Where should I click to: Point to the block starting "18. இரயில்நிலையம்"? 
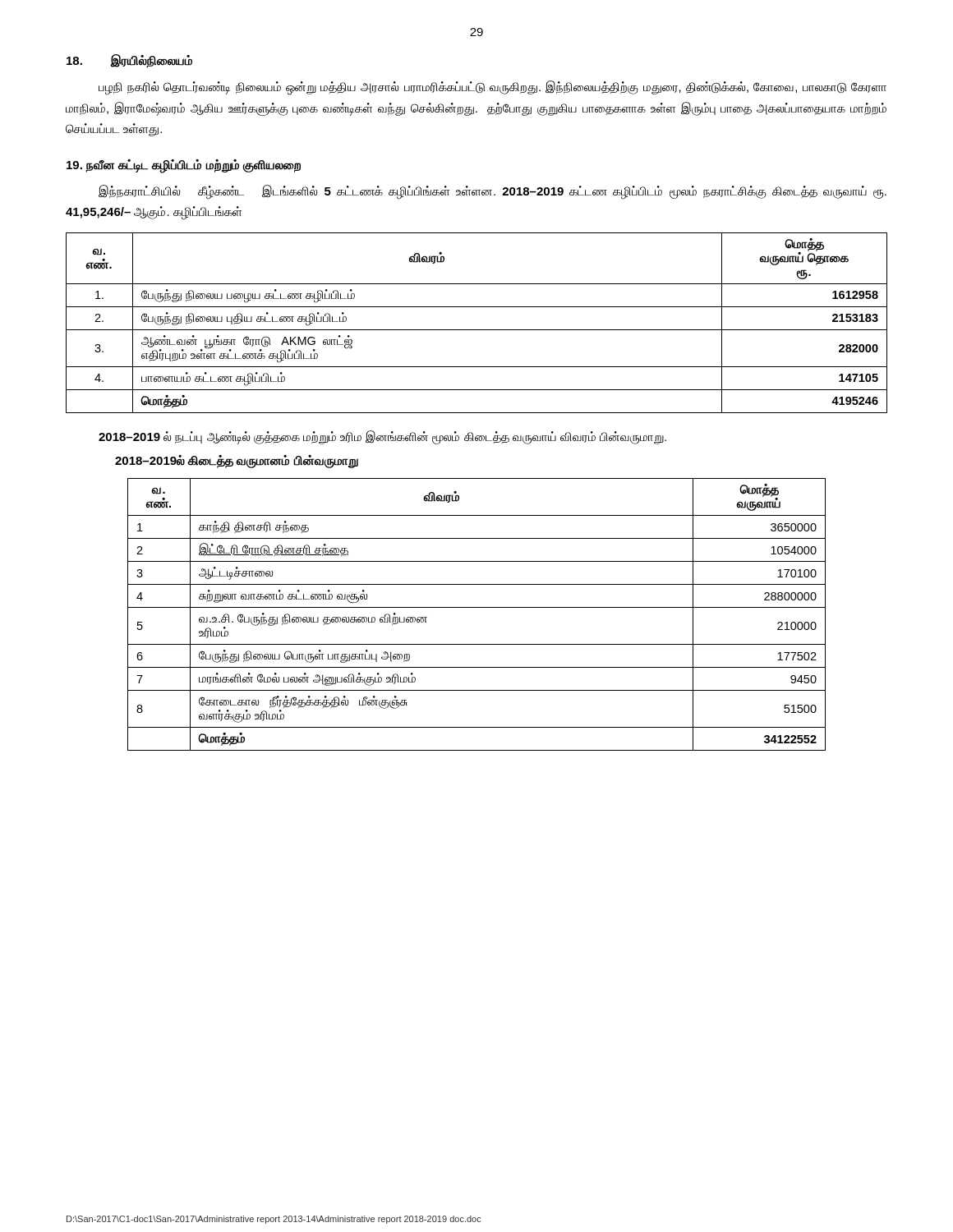129,61
